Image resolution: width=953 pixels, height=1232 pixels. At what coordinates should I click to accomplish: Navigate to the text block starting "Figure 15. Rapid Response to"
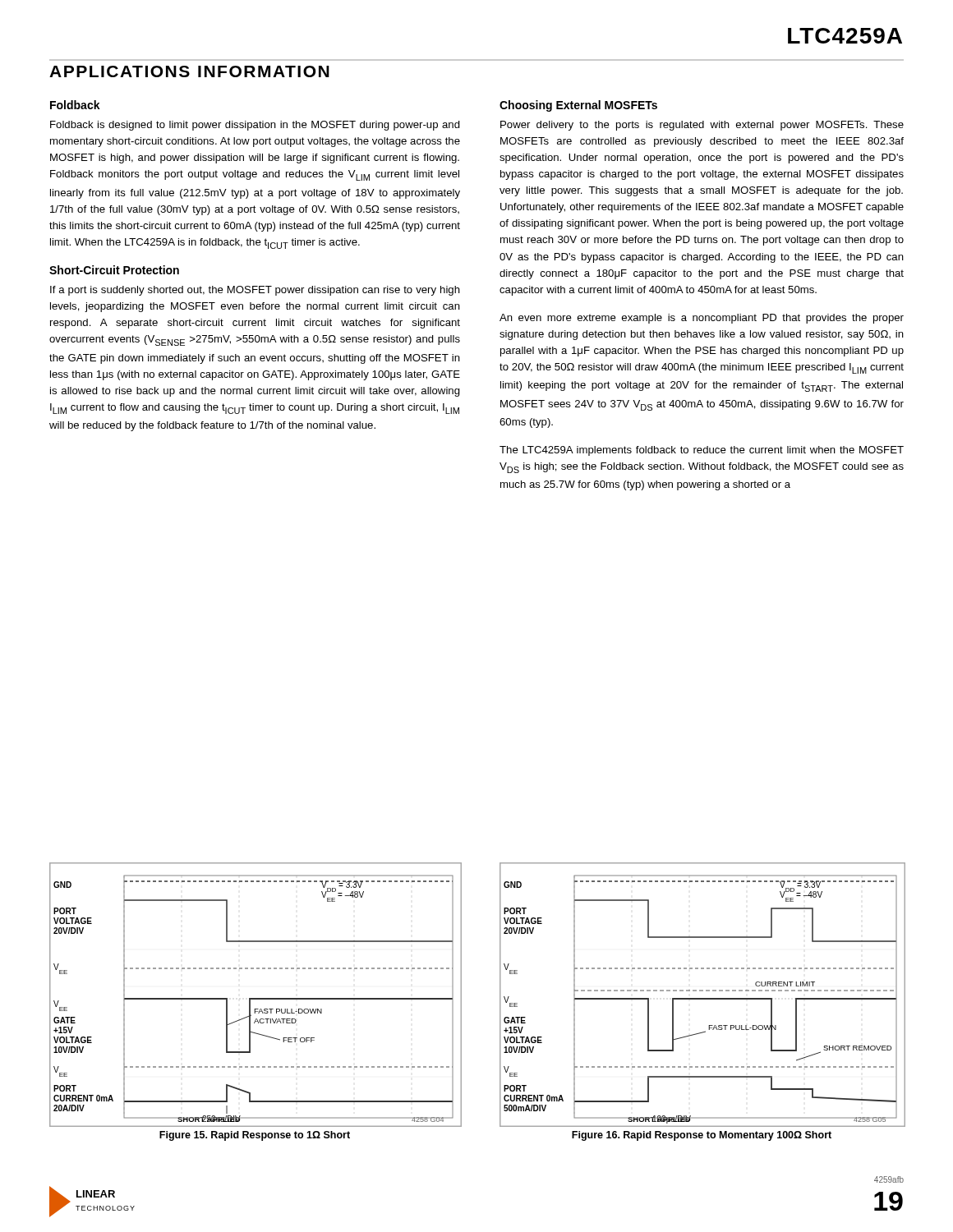tap(255, 1135)
